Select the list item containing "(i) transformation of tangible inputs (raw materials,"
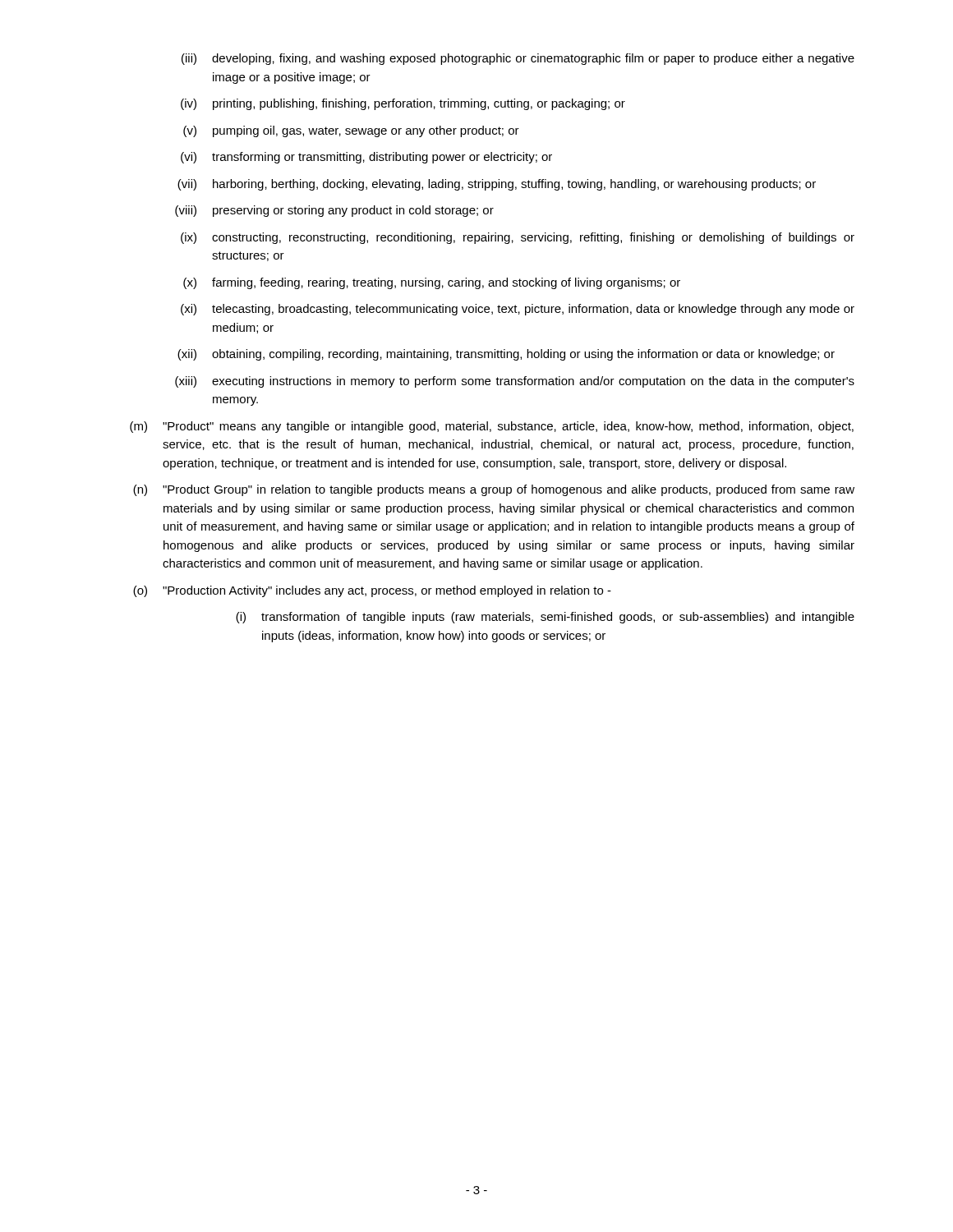This screenshot has height=1232, width=953. click(x=526, y=626)
